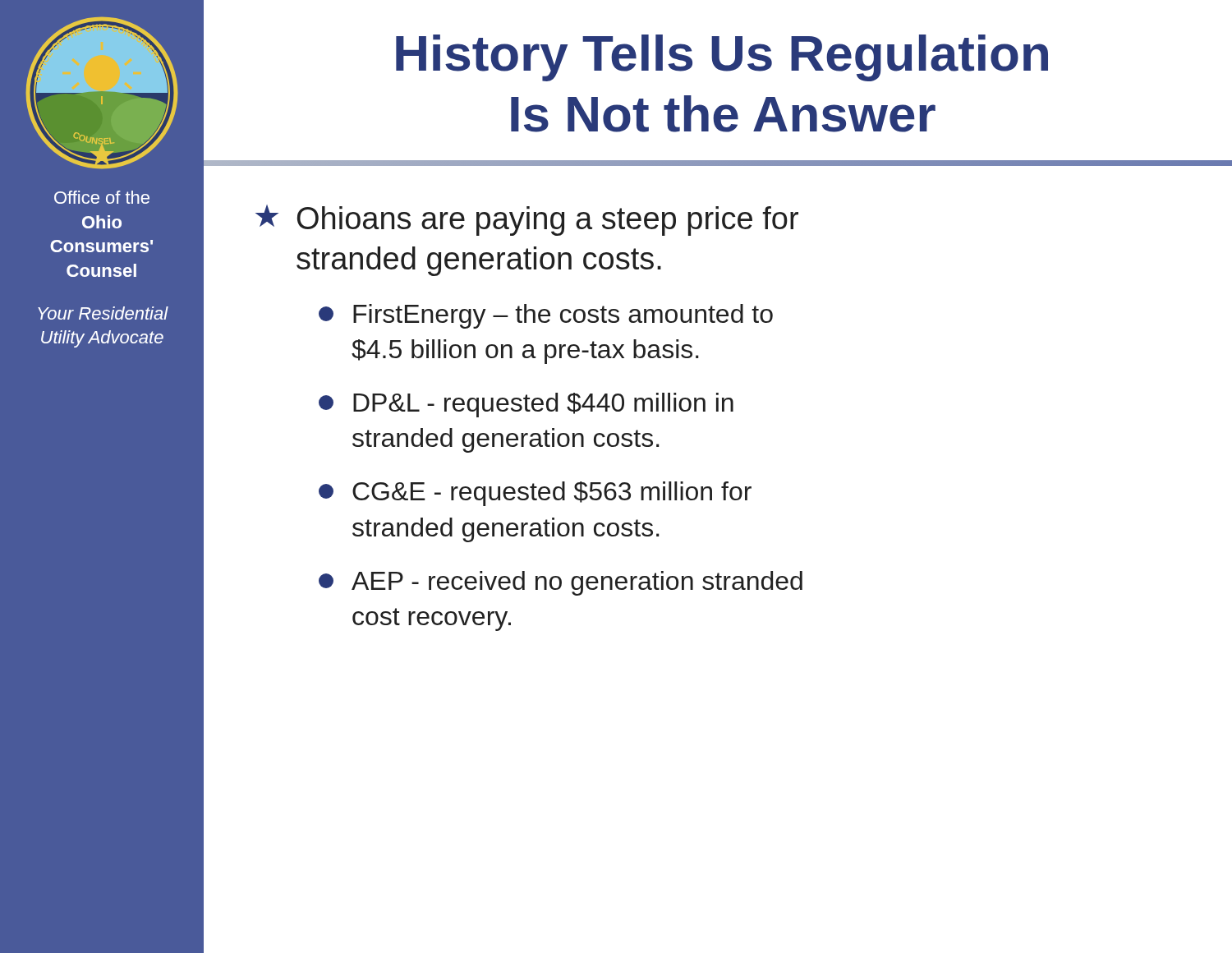Where is the passage that starts "DP&L - requested $440 million"?
Screen dimensions: 953x1232
527,421
